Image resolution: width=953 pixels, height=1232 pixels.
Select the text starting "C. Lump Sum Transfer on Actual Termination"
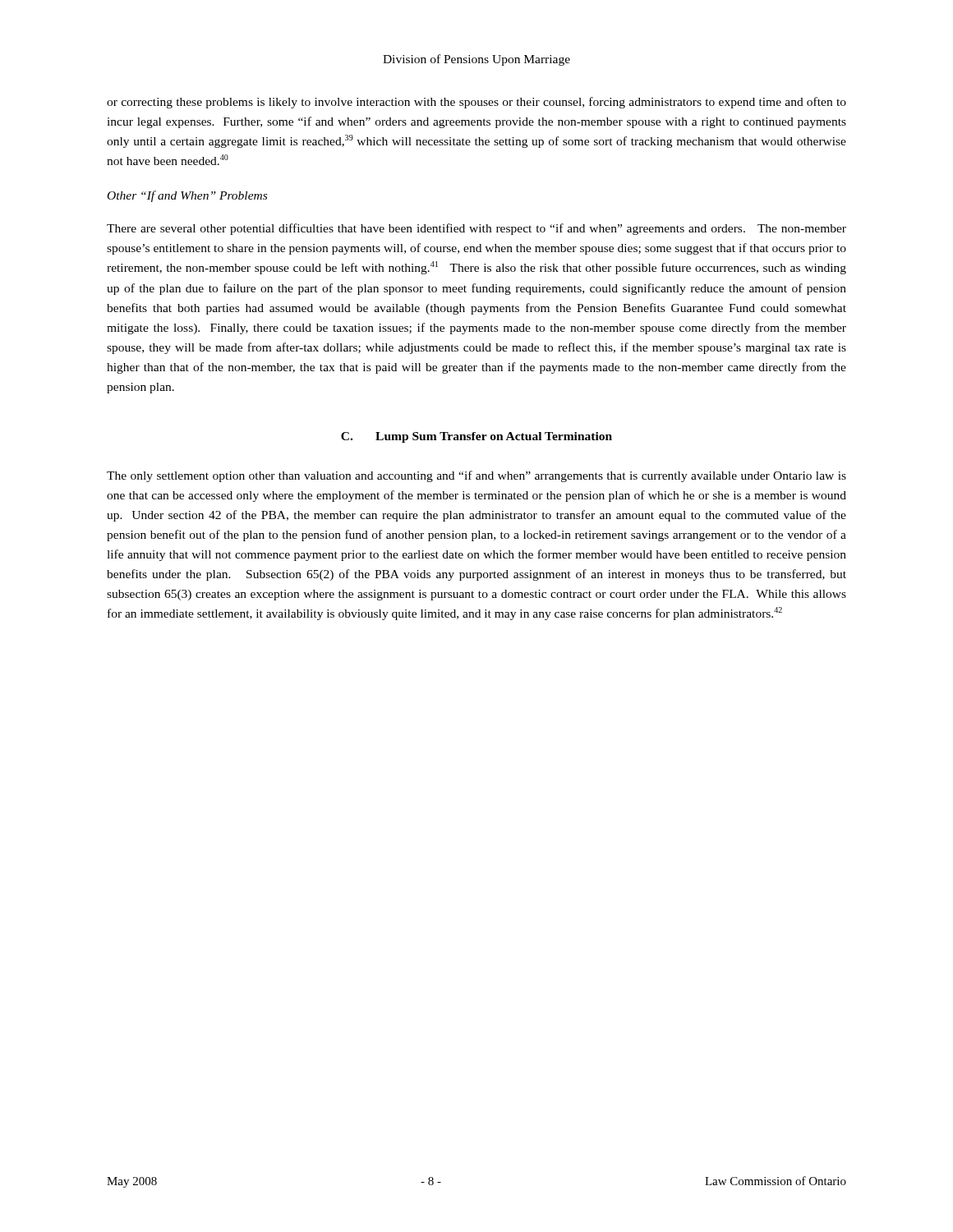[x=476, y=435]
